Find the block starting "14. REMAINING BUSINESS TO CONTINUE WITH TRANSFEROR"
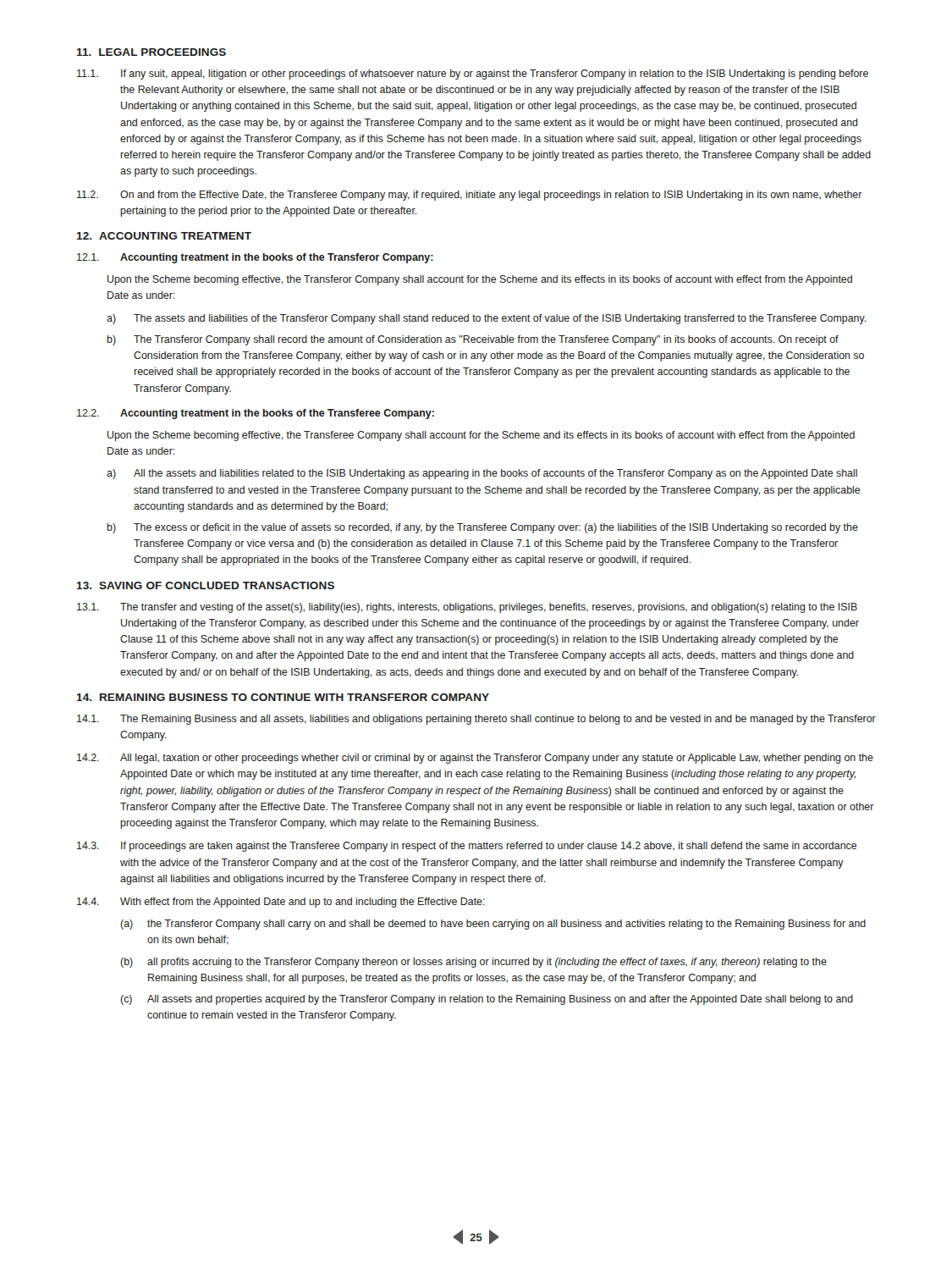952x1270 pixels. (283, 697)
